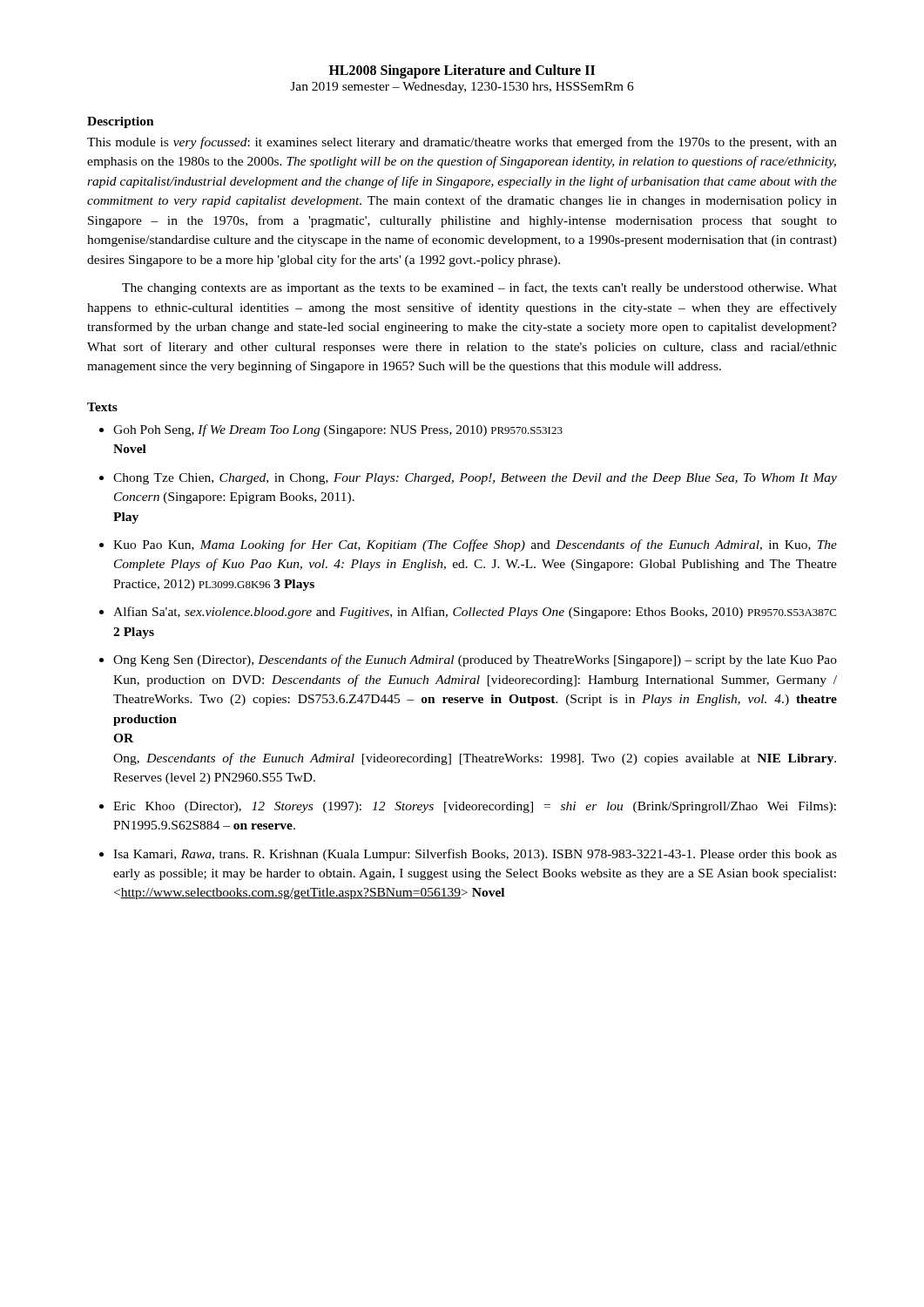
Task: Locate the block starting "The changing contexts are as"
Action: coord(462,327)
